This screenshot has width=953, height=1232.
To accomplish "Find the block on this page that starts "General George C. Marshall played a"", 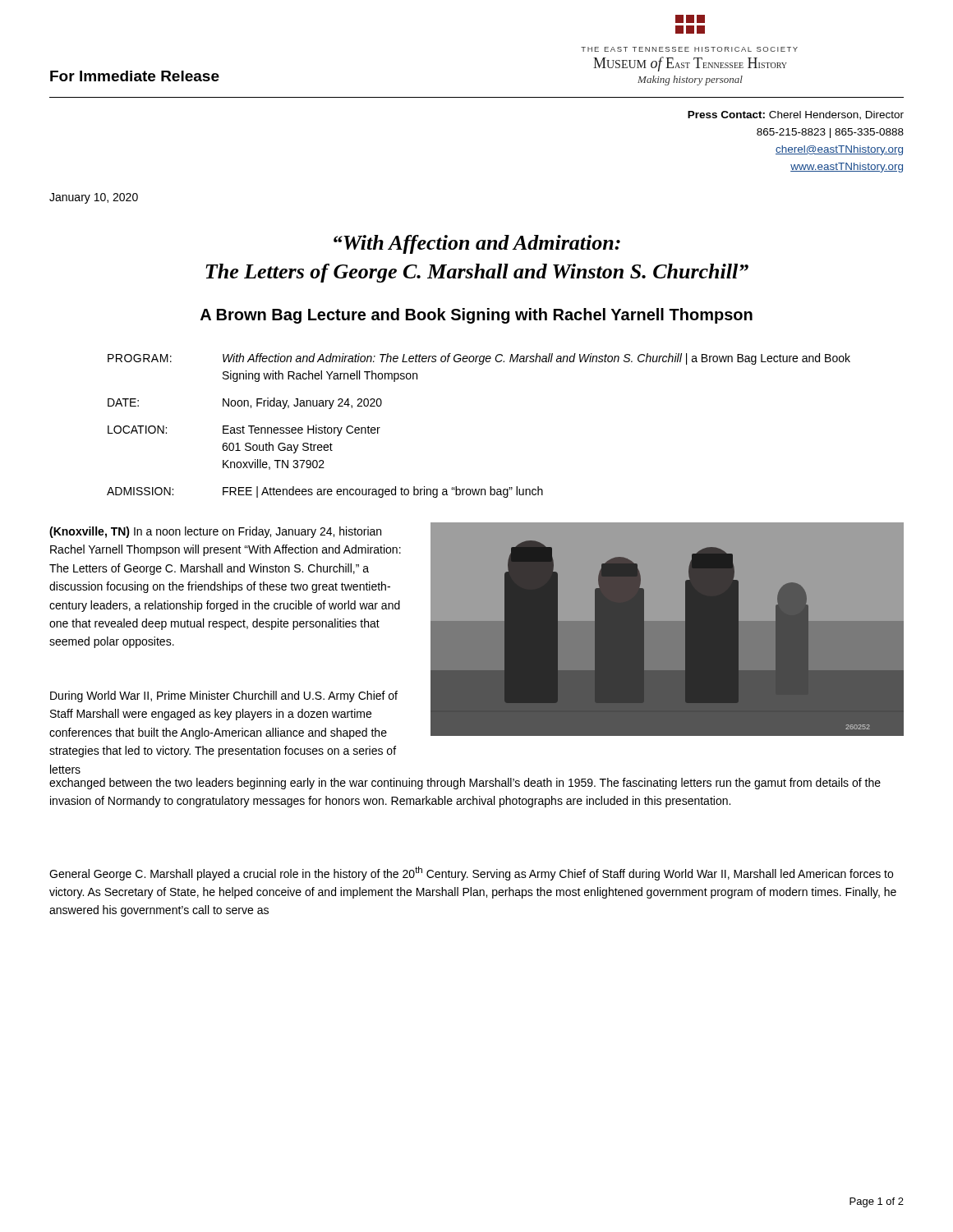I will [x=473, y=890].
